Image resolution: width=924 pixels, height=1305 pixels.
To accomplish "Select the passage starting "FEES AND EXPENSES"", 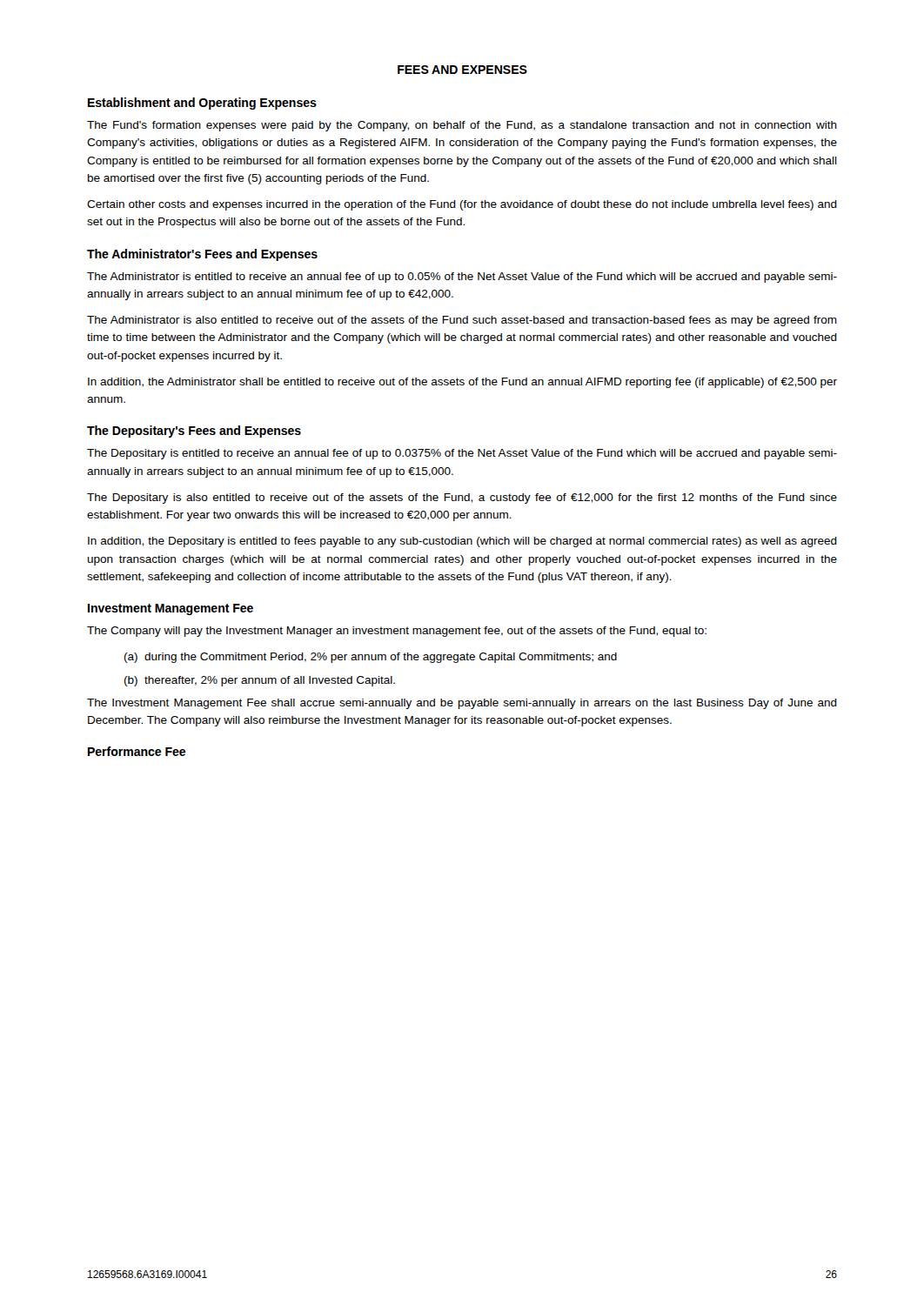I will tap(462, 70).
